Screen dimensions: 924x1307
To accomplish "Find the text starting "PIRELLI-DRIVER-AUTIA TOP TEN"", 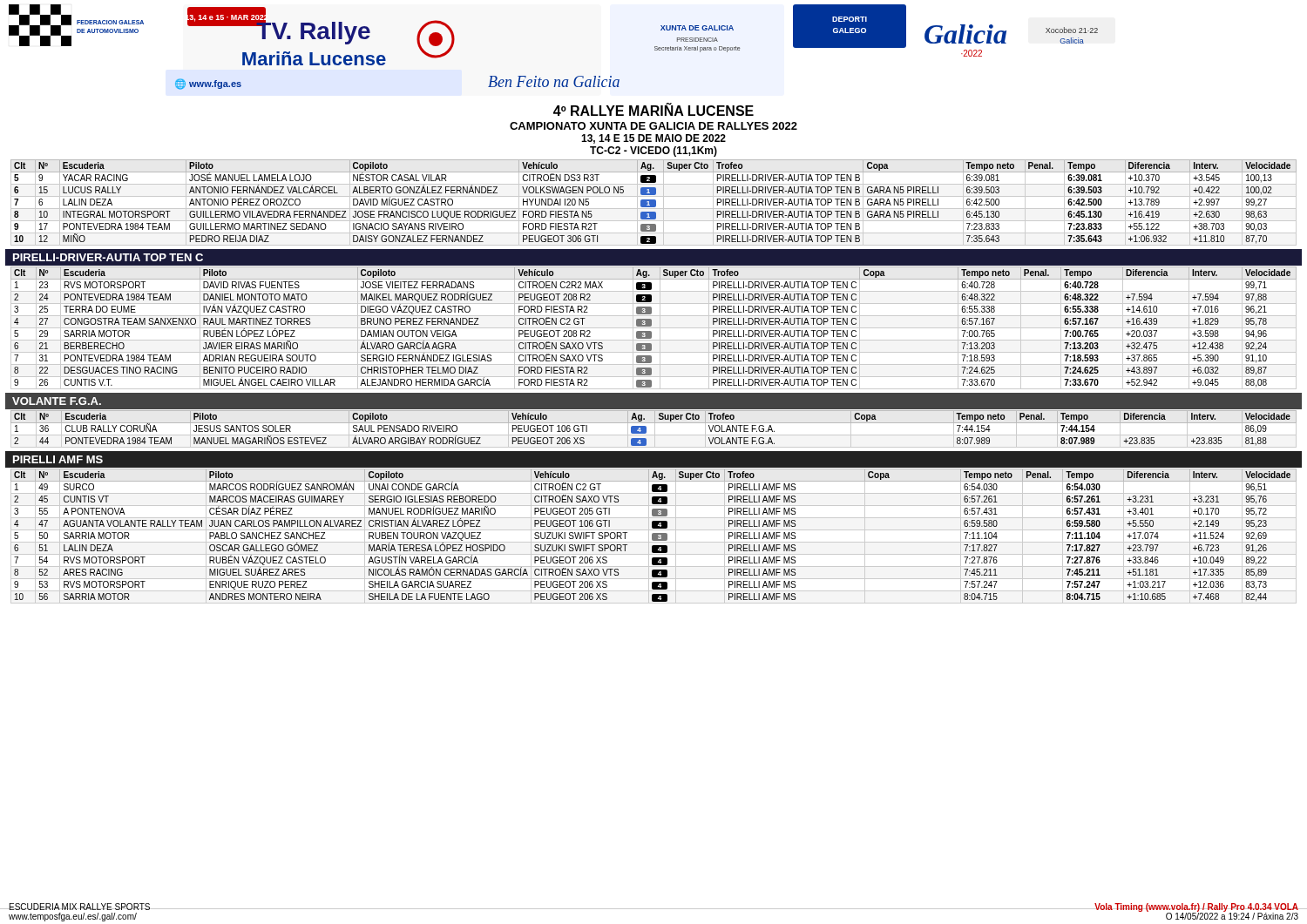I will (x=108, y=257).
